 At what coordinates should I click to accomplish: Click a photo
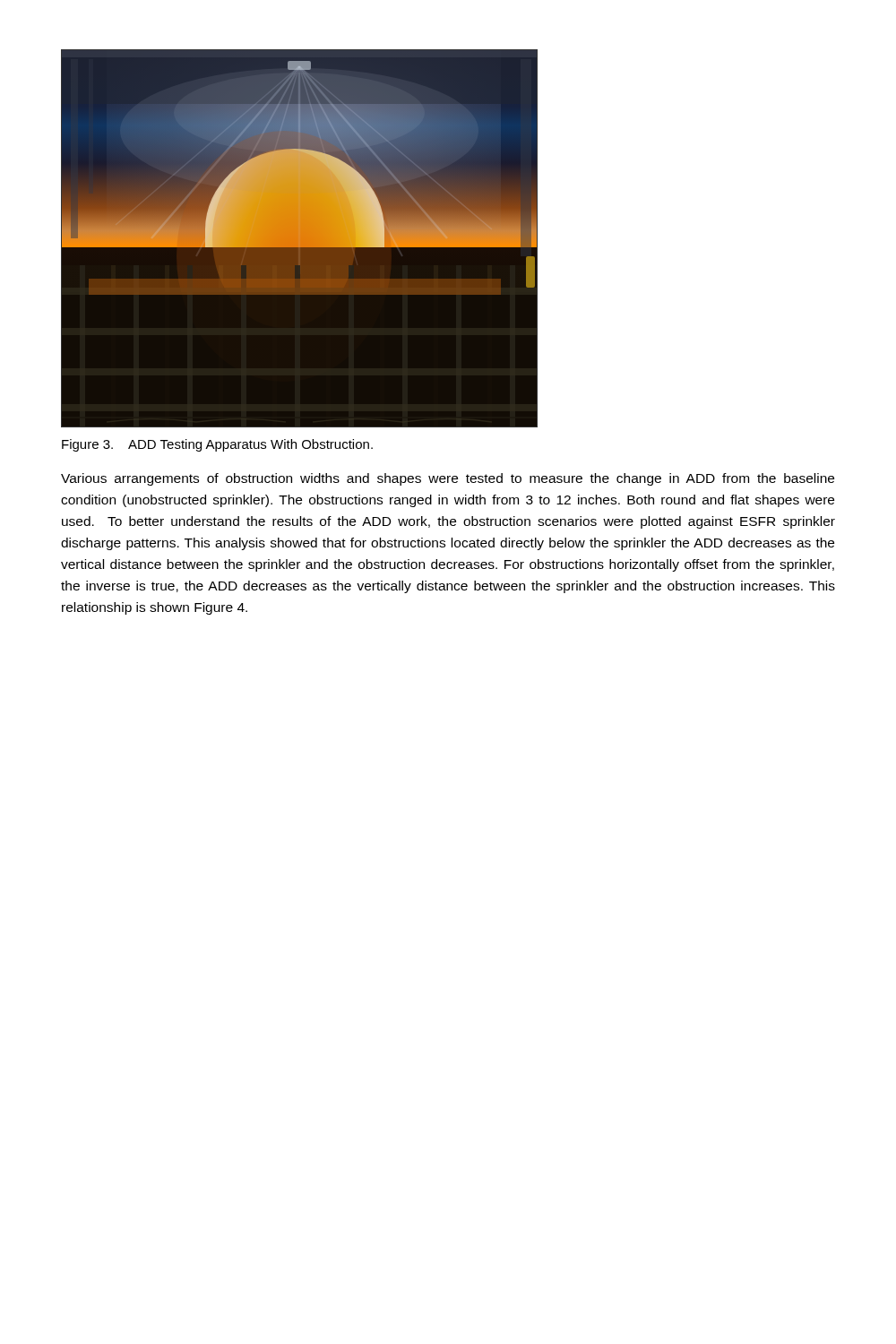[x=298, y=238]
